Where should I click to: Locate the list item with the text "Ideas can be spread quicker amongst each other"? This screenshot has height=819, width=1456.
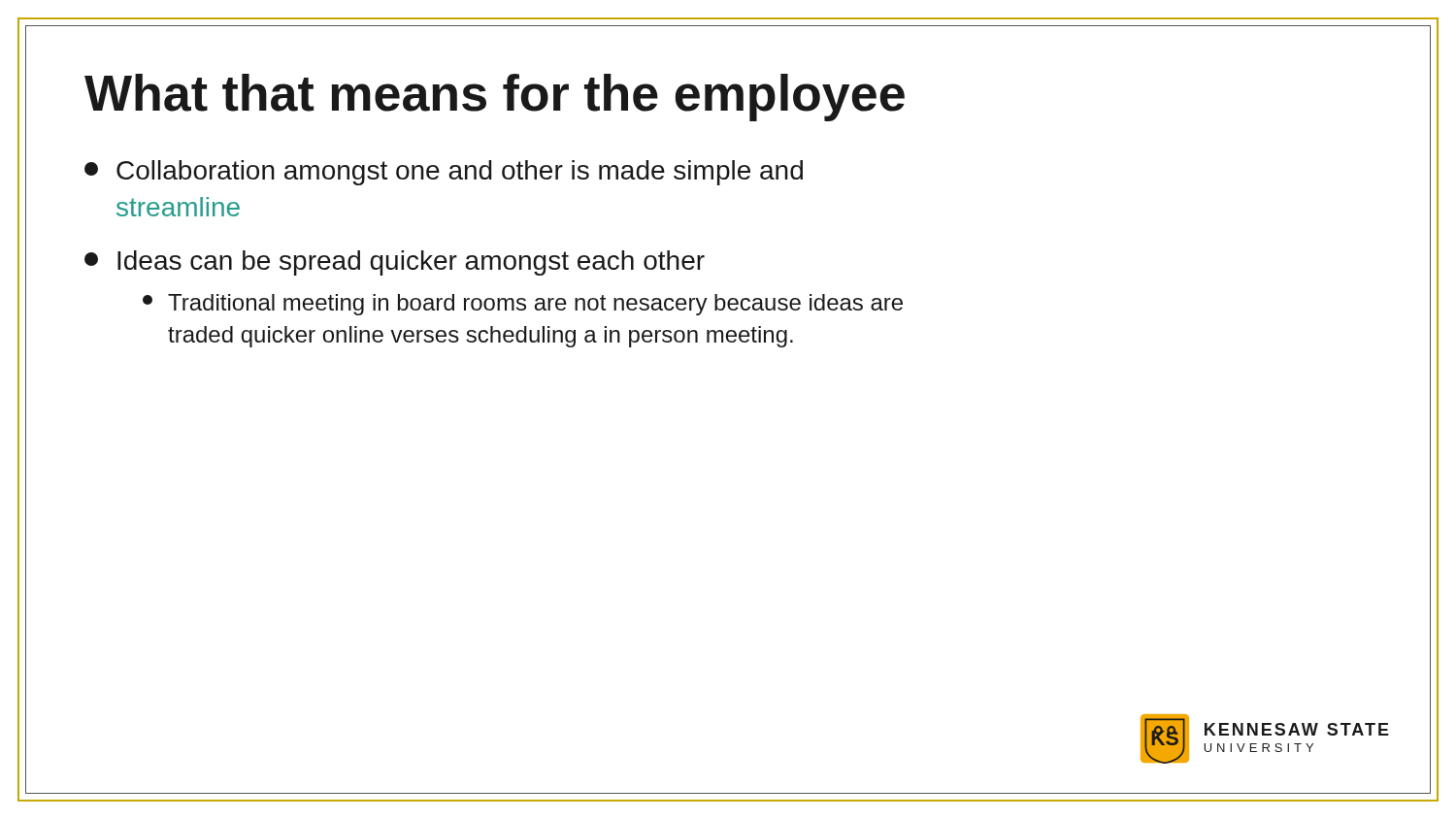click(395, 261)
